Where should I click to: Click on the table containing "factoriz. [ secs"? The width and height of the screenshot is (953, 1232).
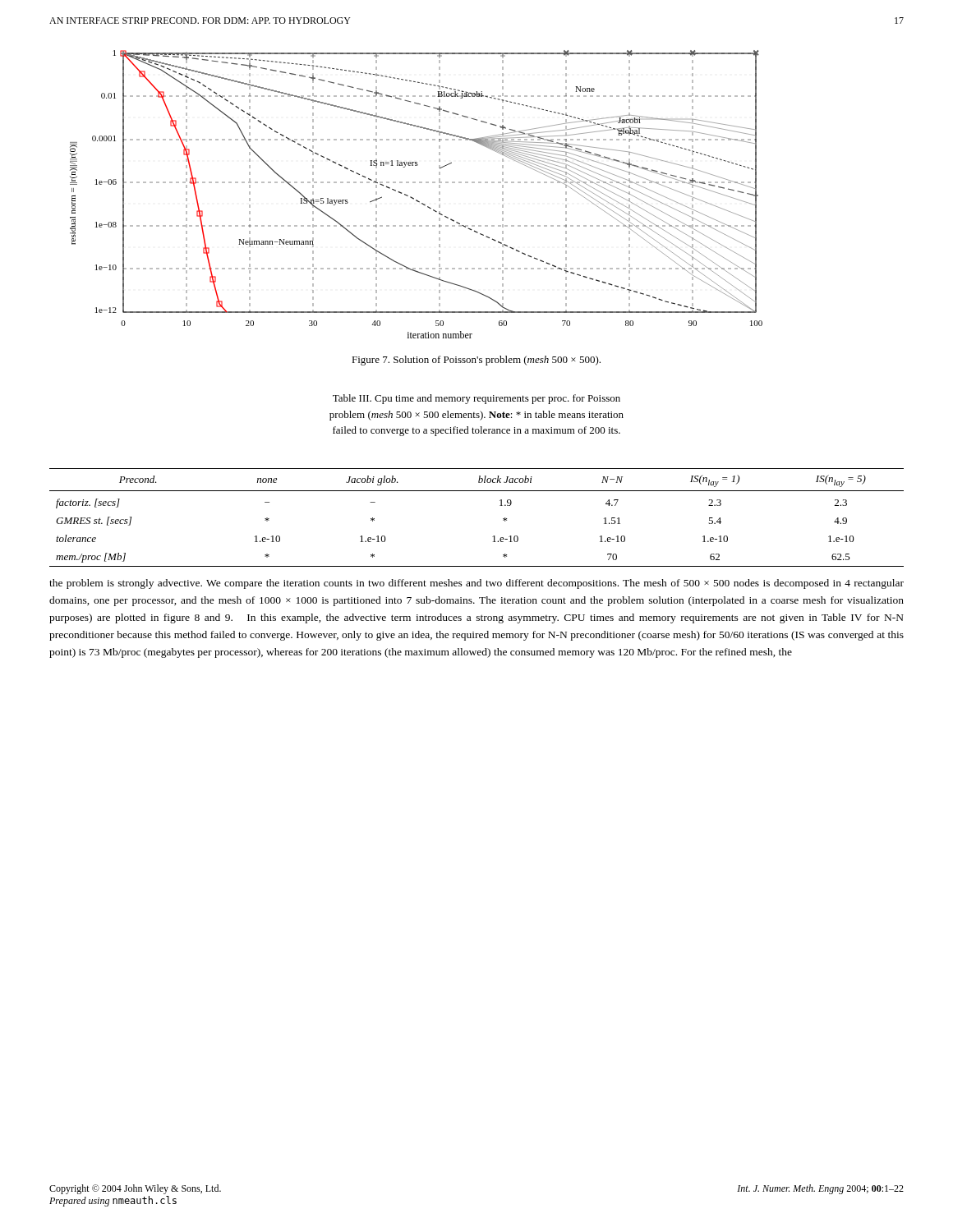click(x=476, y=517)
